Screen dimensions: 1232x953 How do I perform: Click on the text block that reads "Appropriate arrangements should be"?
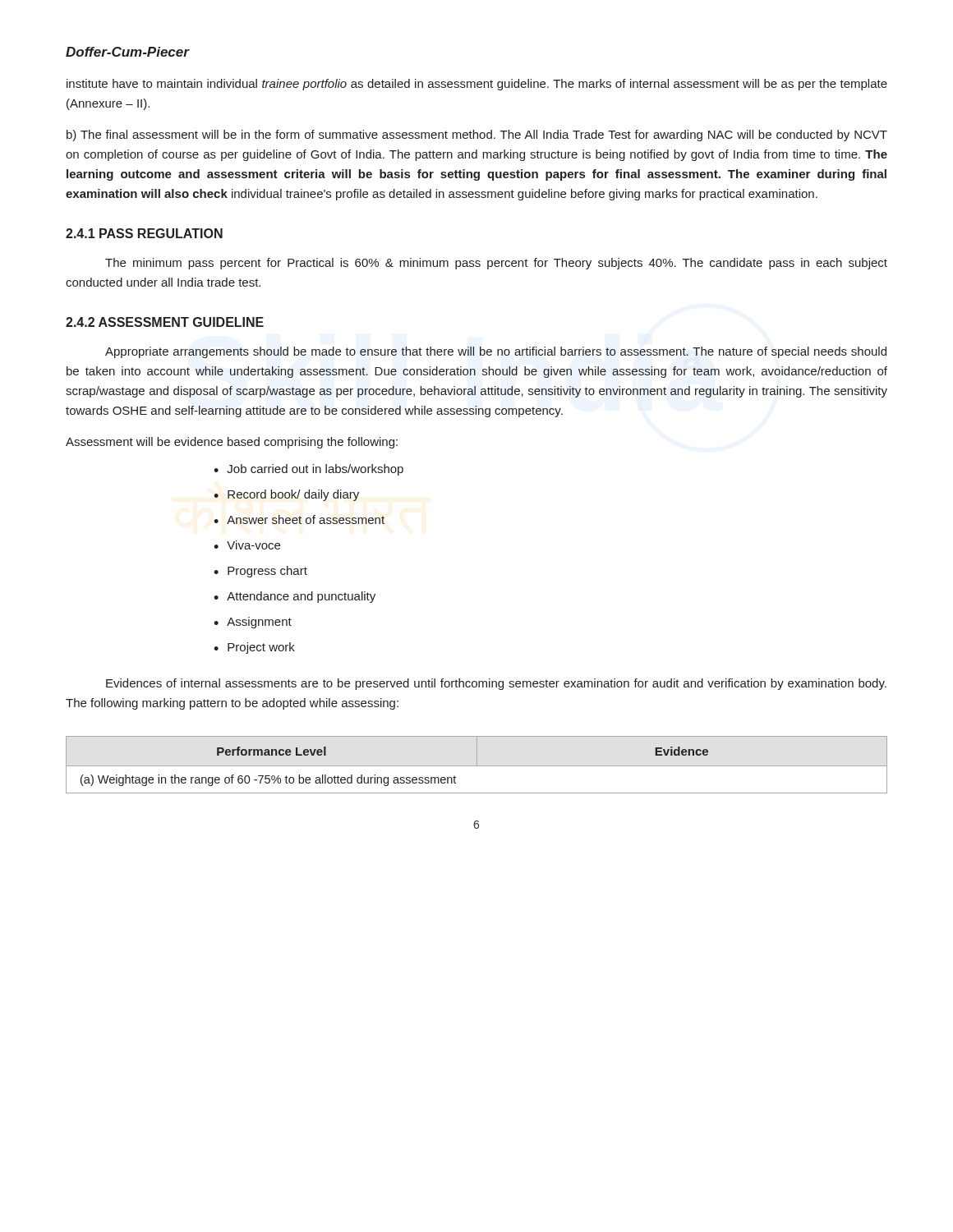[476, 381]
